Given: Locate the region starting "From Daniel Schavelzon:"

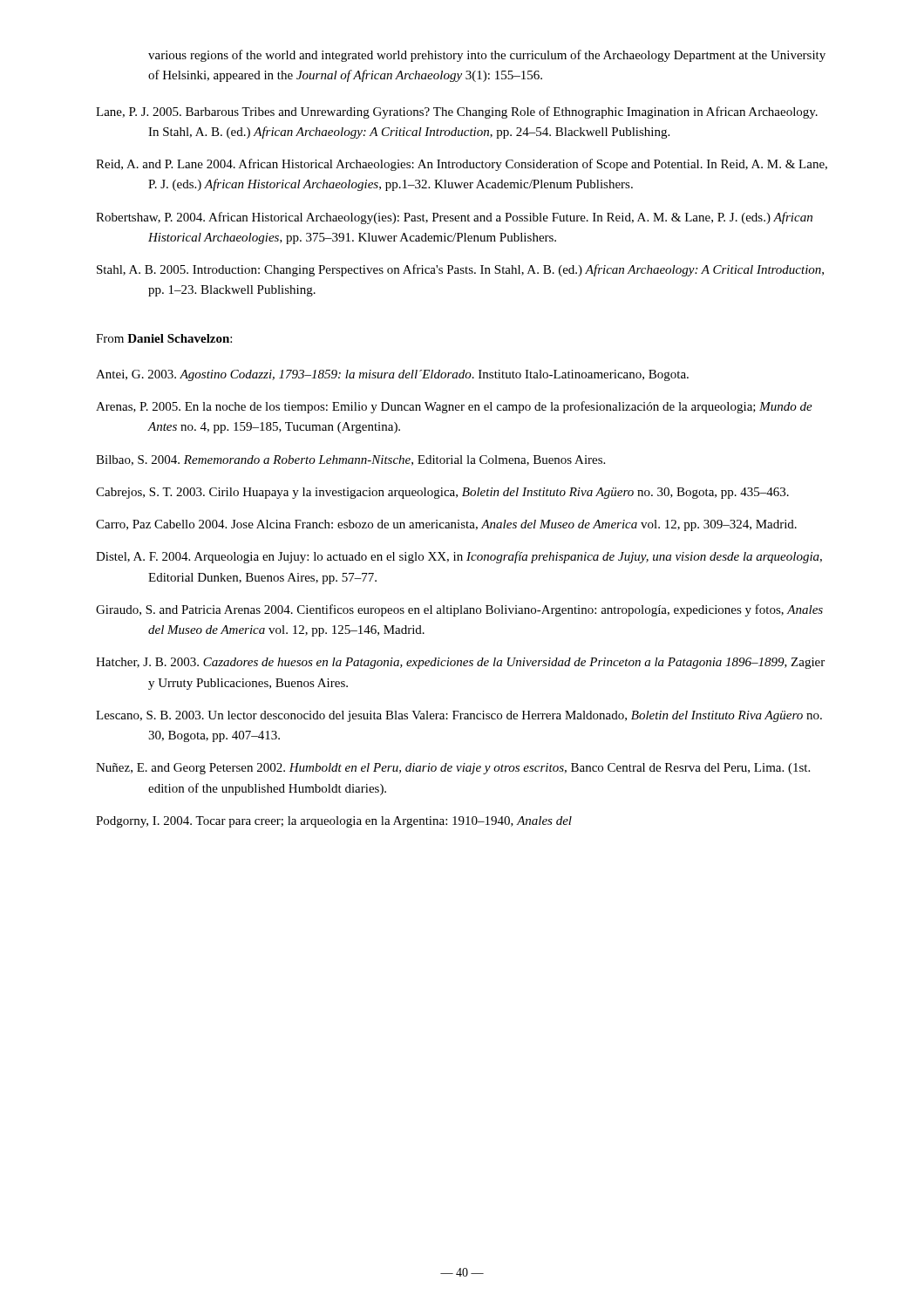Looking at the screenshot, I should [165, 338].
